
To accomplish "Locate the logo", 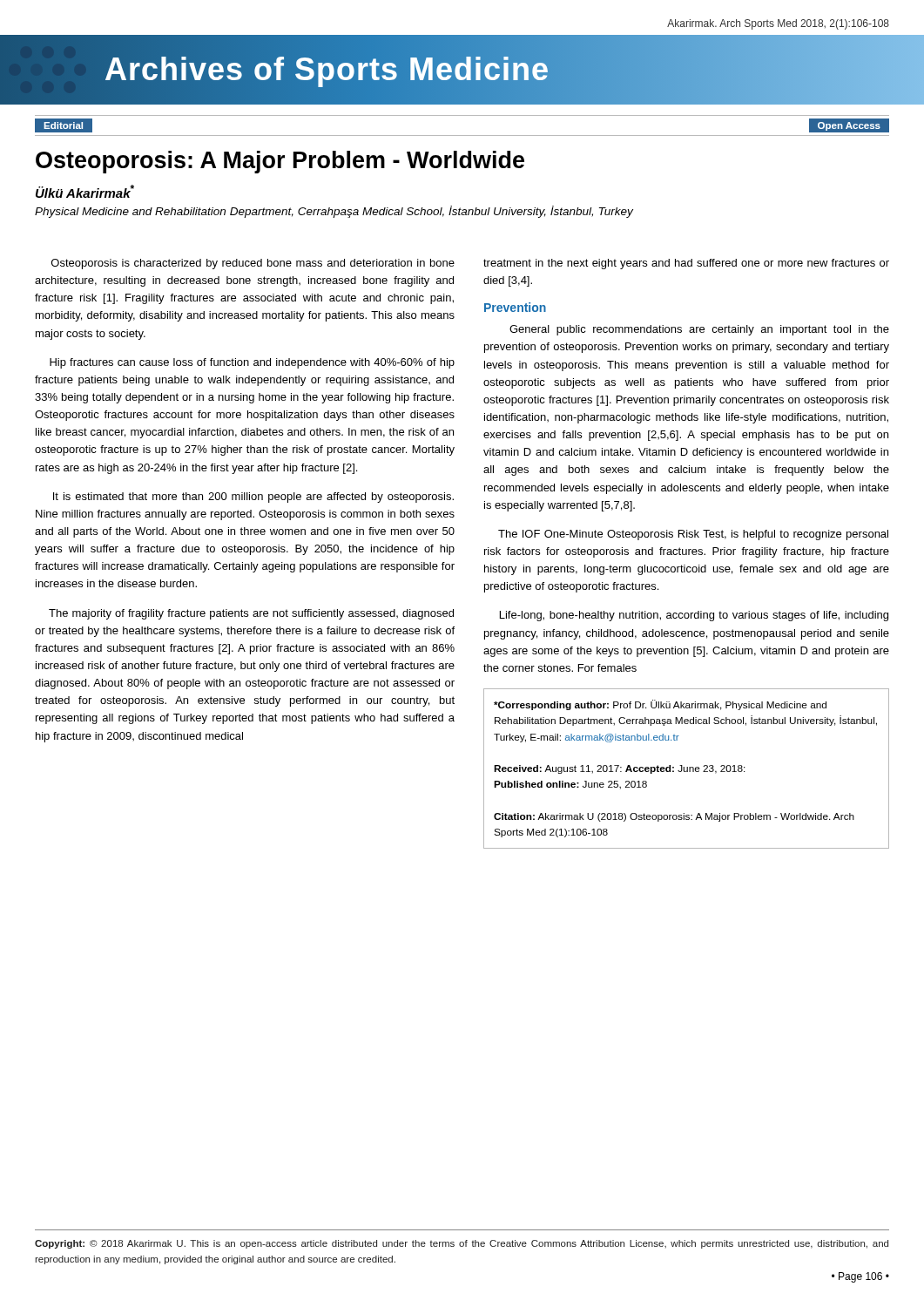I will coord(462,70).
